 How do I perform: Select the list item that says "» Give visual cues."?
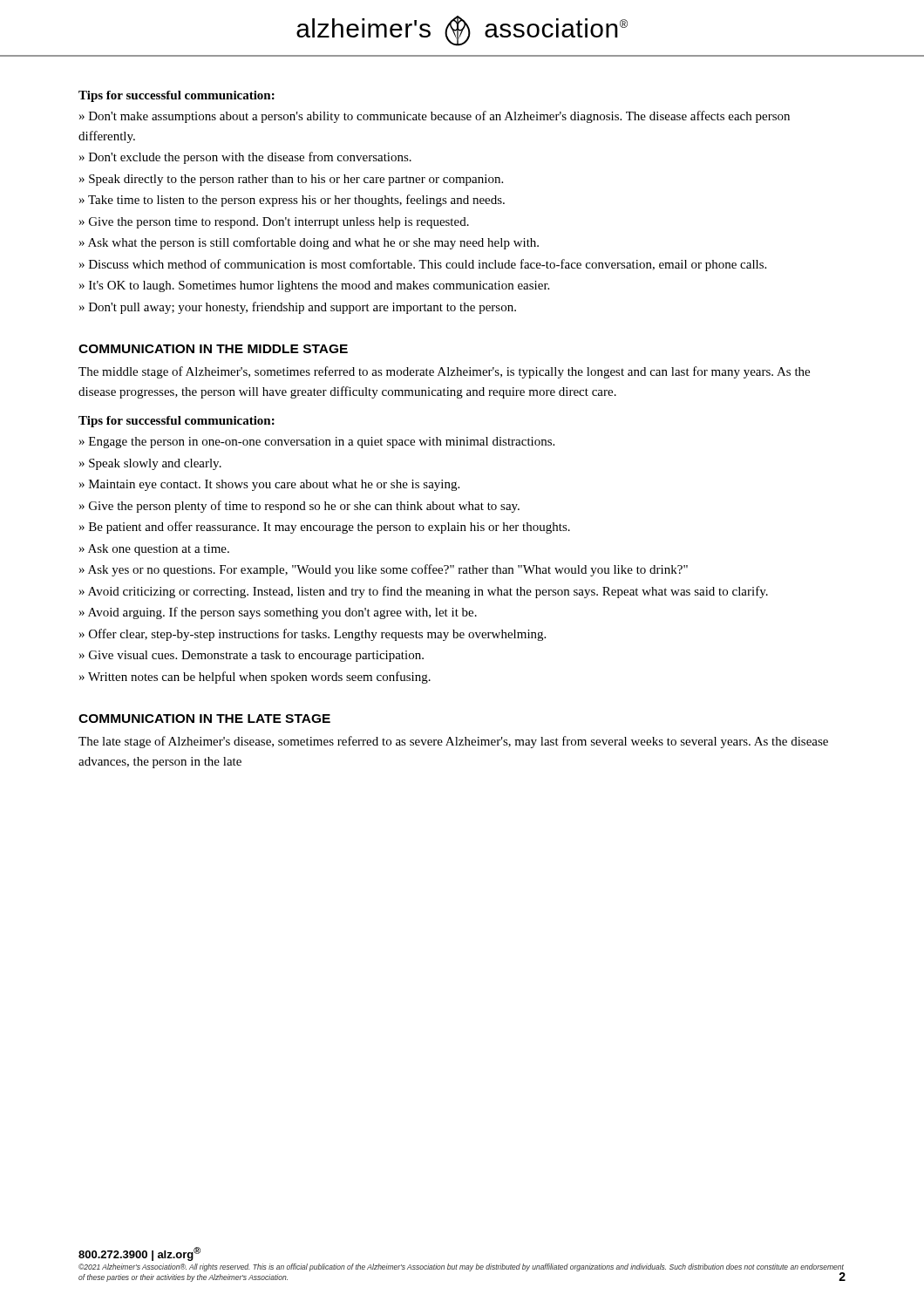pyautogui.click(x=251, y=655)
